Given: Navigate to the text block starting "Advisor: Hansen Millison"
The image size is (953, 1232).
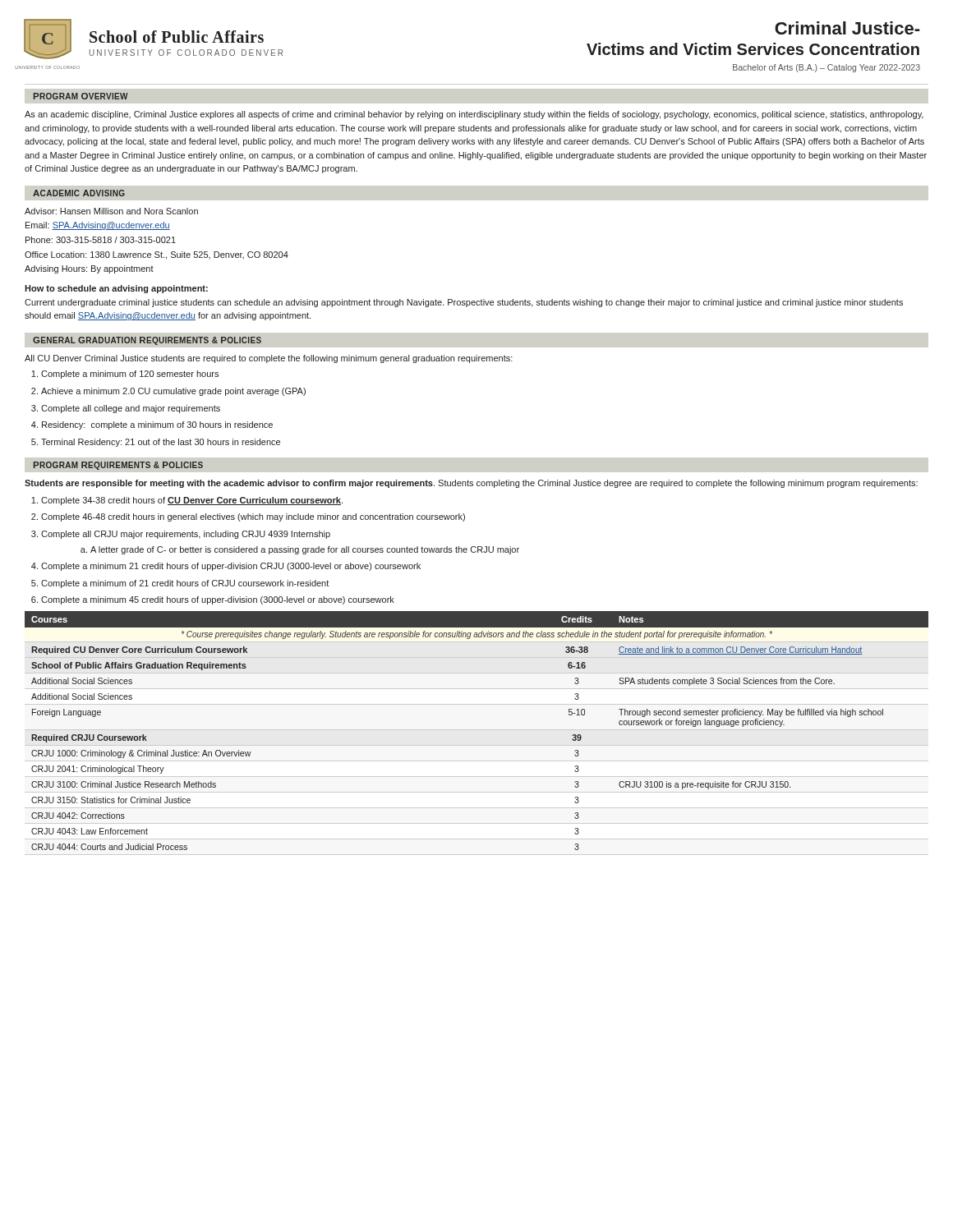Looking at the screenshot, I should 156,240.
